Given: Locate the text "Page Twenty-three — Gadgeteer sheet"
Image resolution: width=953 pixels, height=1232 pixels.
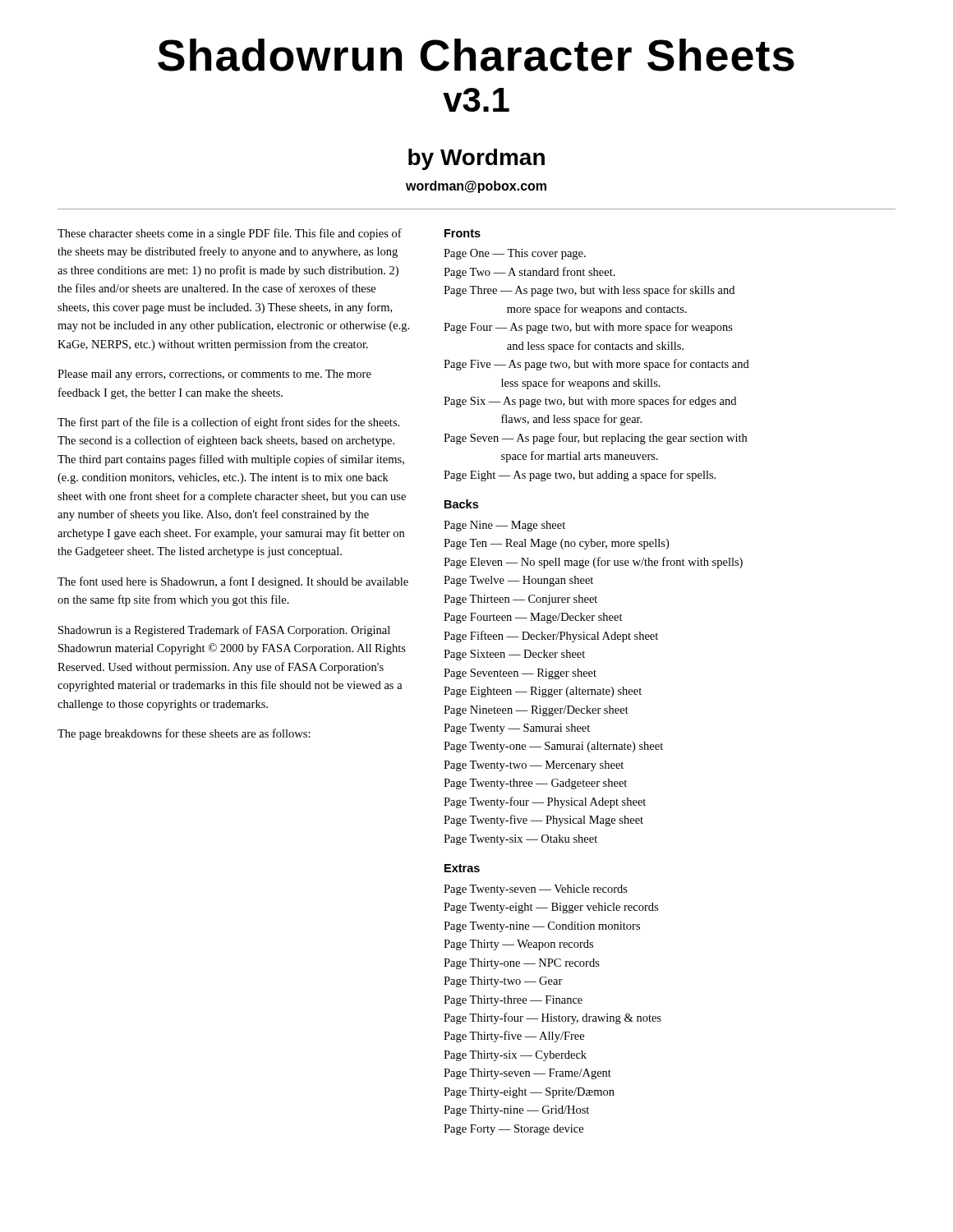Looking at the screenshot, I should click(535, 783).
